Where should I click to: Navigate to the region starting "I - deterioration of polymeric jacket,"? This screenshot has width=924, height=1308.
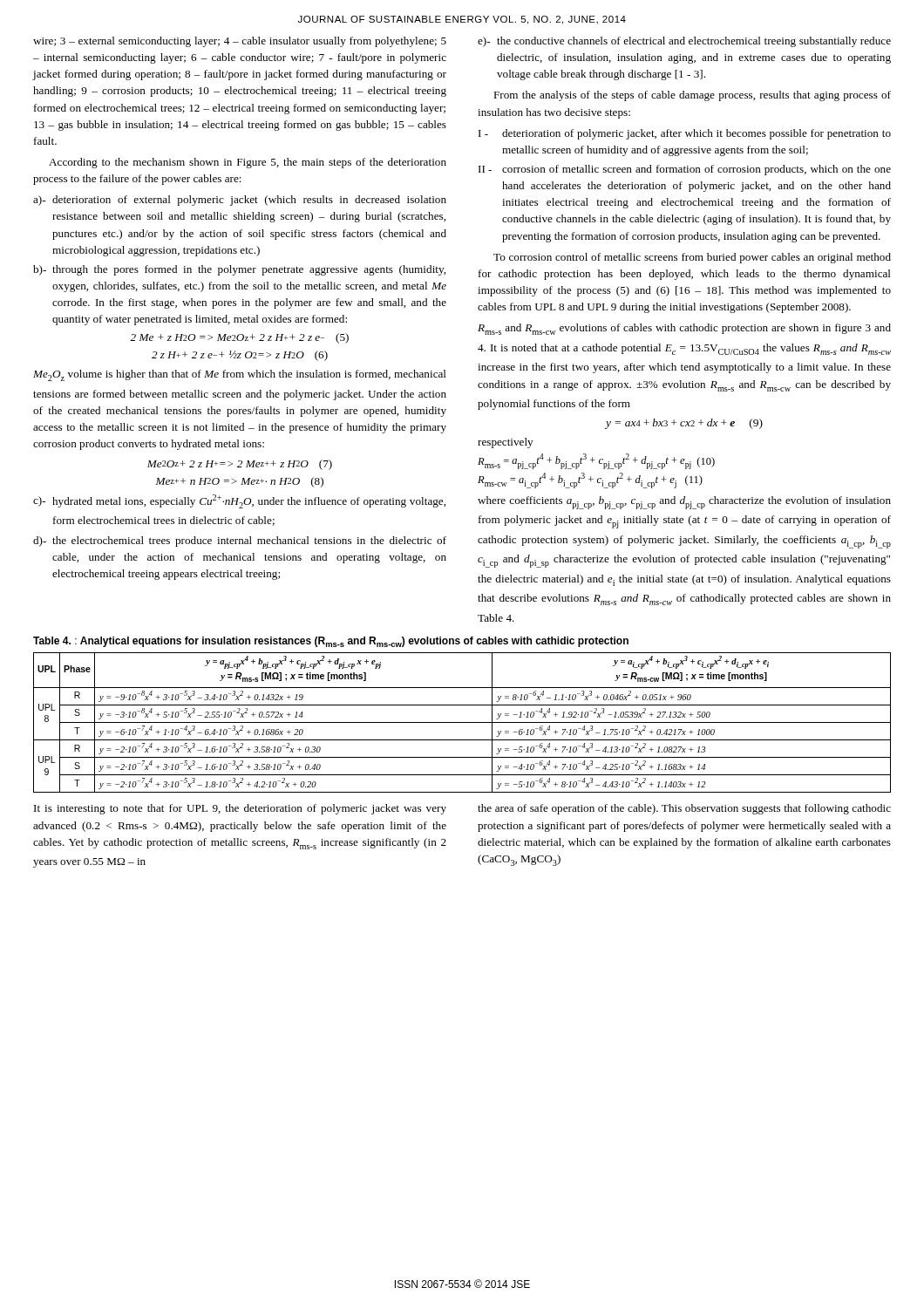684,141
